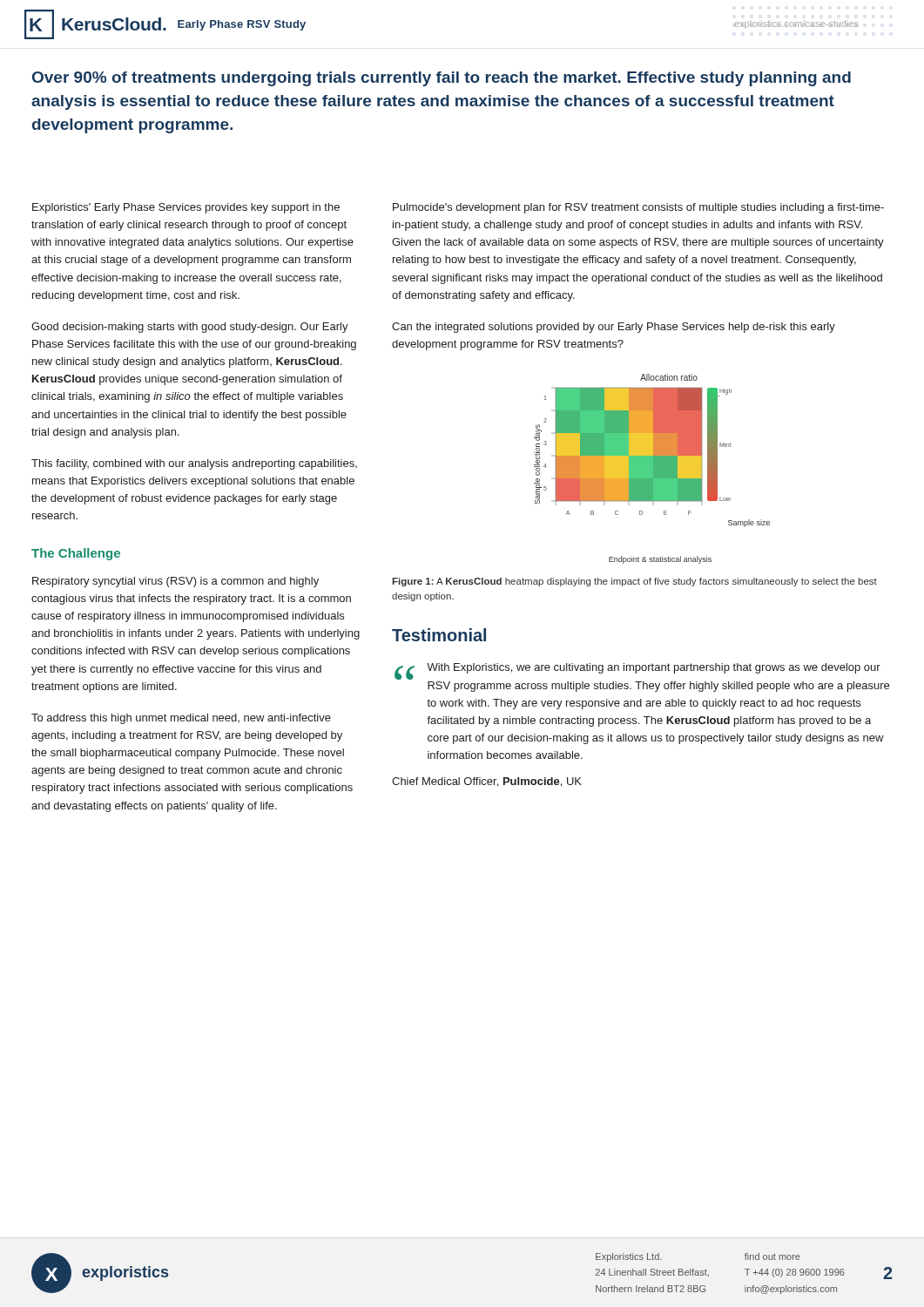Find the block on this page that starts "Pulmocide's development plan for RSV"

(638, 251)
